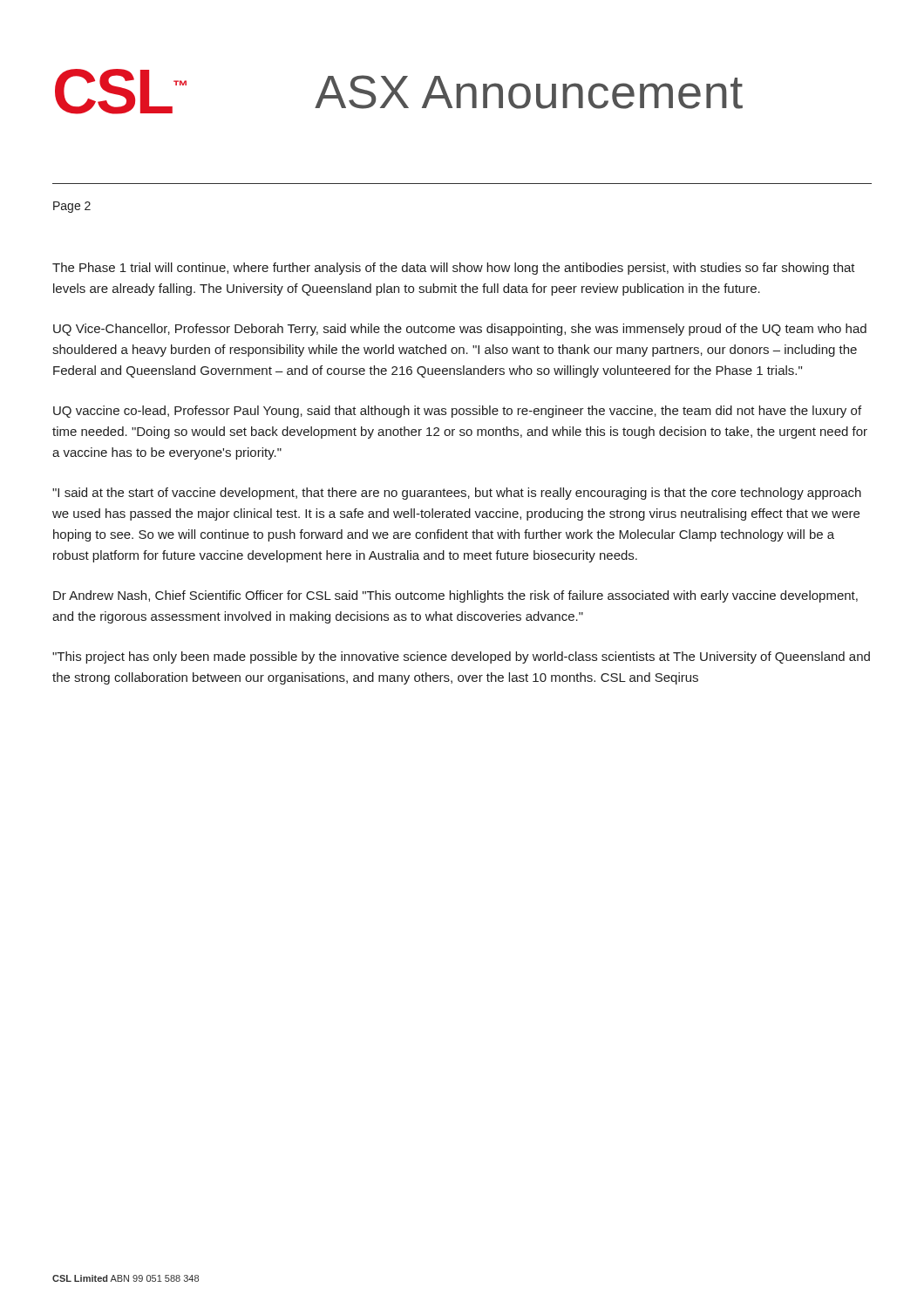Where is the passage that starts "Dr Andrew Nash,"?
Viewport: 924px width, 1308px height.
tap(462, 606)
